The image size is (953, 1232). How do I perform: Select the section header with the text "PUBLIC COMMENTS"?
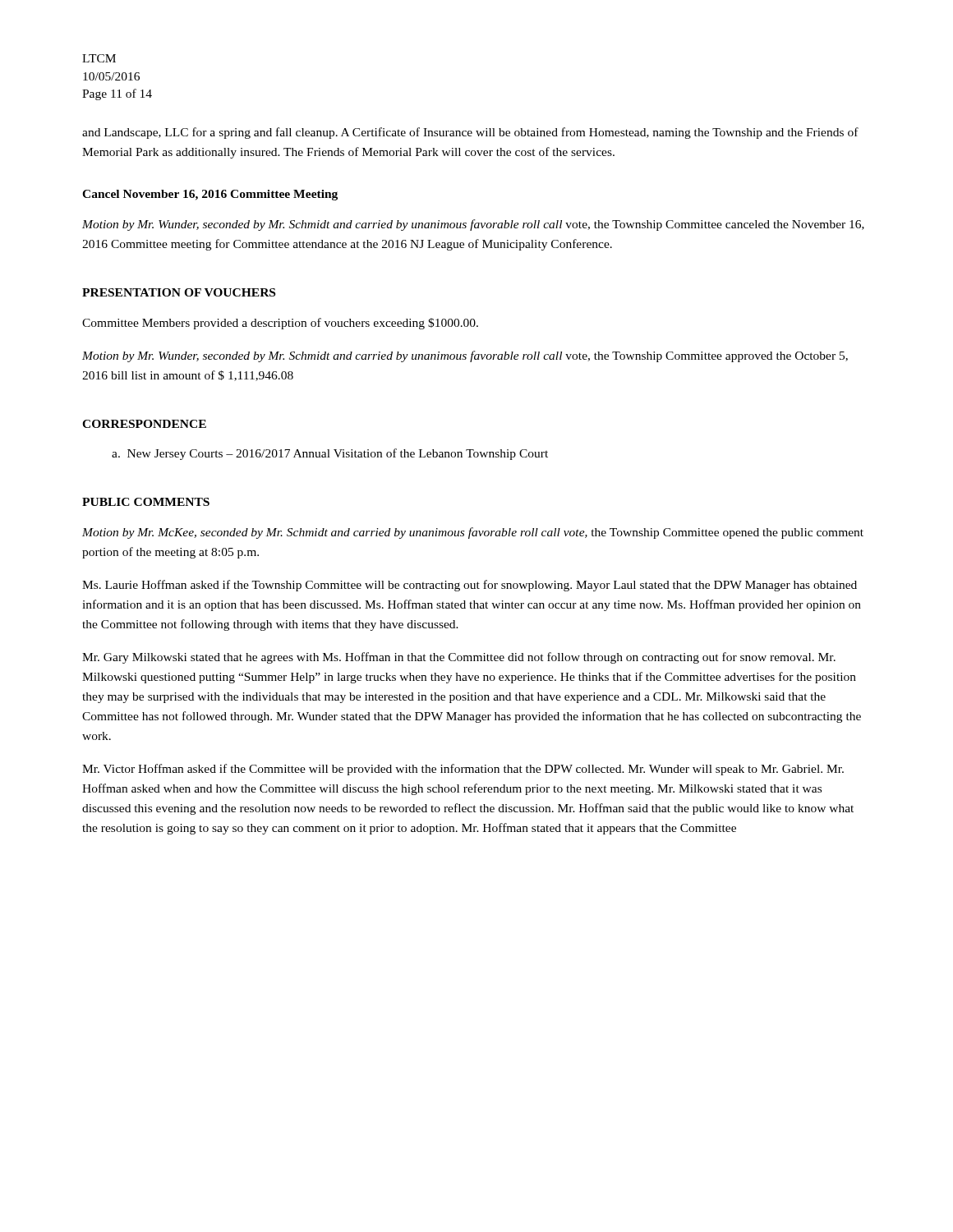pyautogui.click(x=146, y=502)
